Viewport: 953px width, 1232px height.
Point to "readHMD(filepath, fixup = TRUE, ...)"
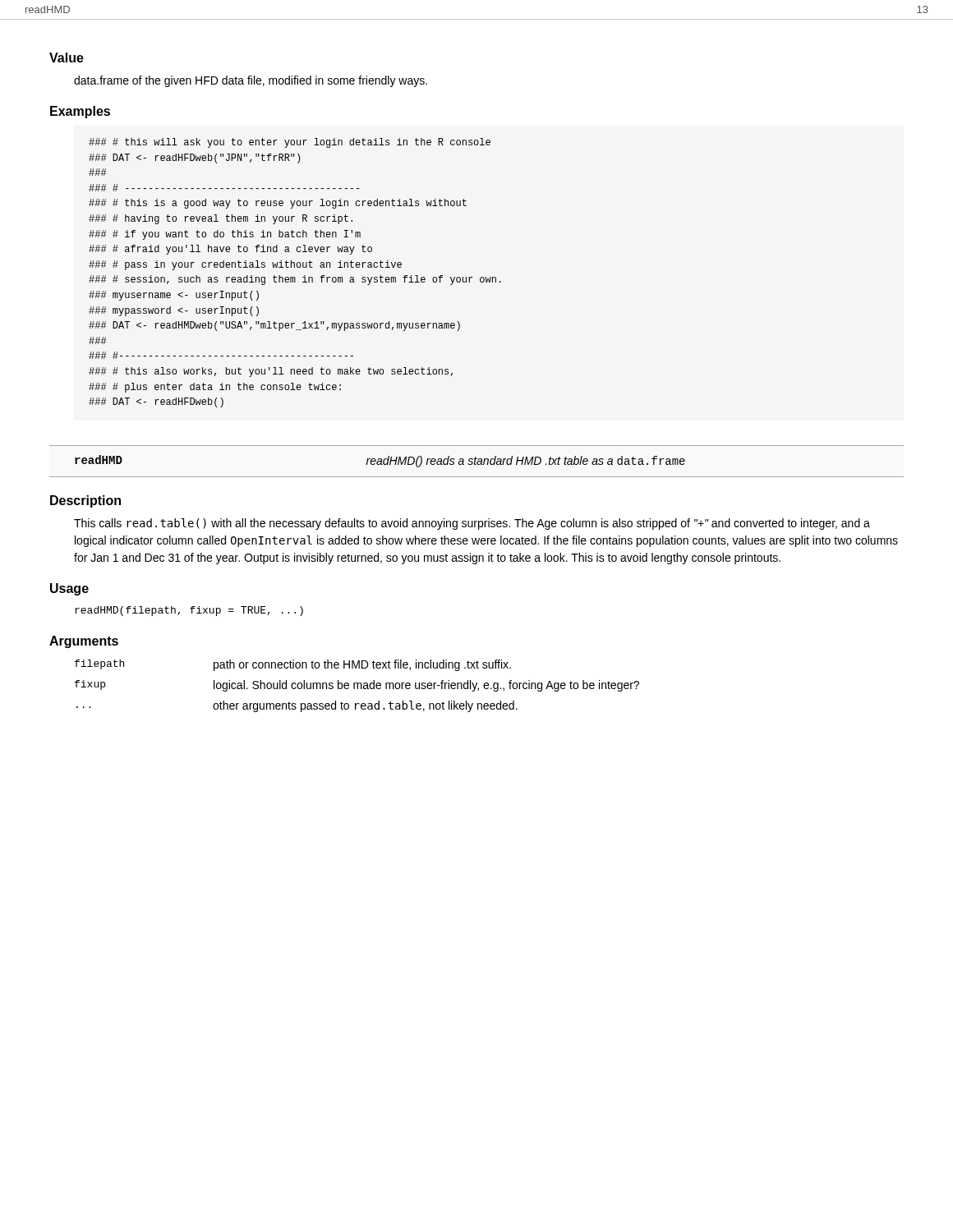189,610
